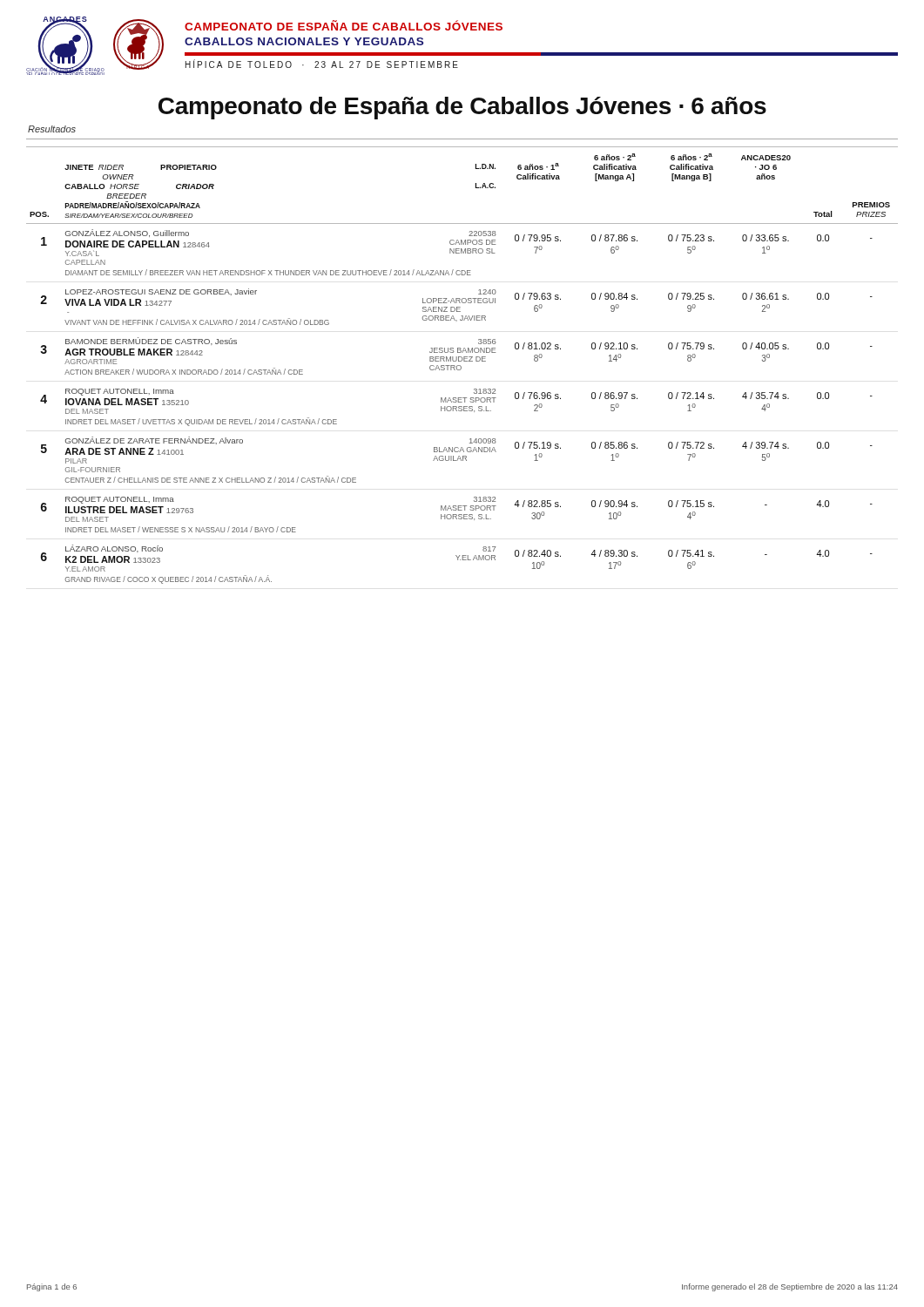Select the table that reads "6 años ·"
Screen dimensions: 1307x924
(x=462, y=368)
